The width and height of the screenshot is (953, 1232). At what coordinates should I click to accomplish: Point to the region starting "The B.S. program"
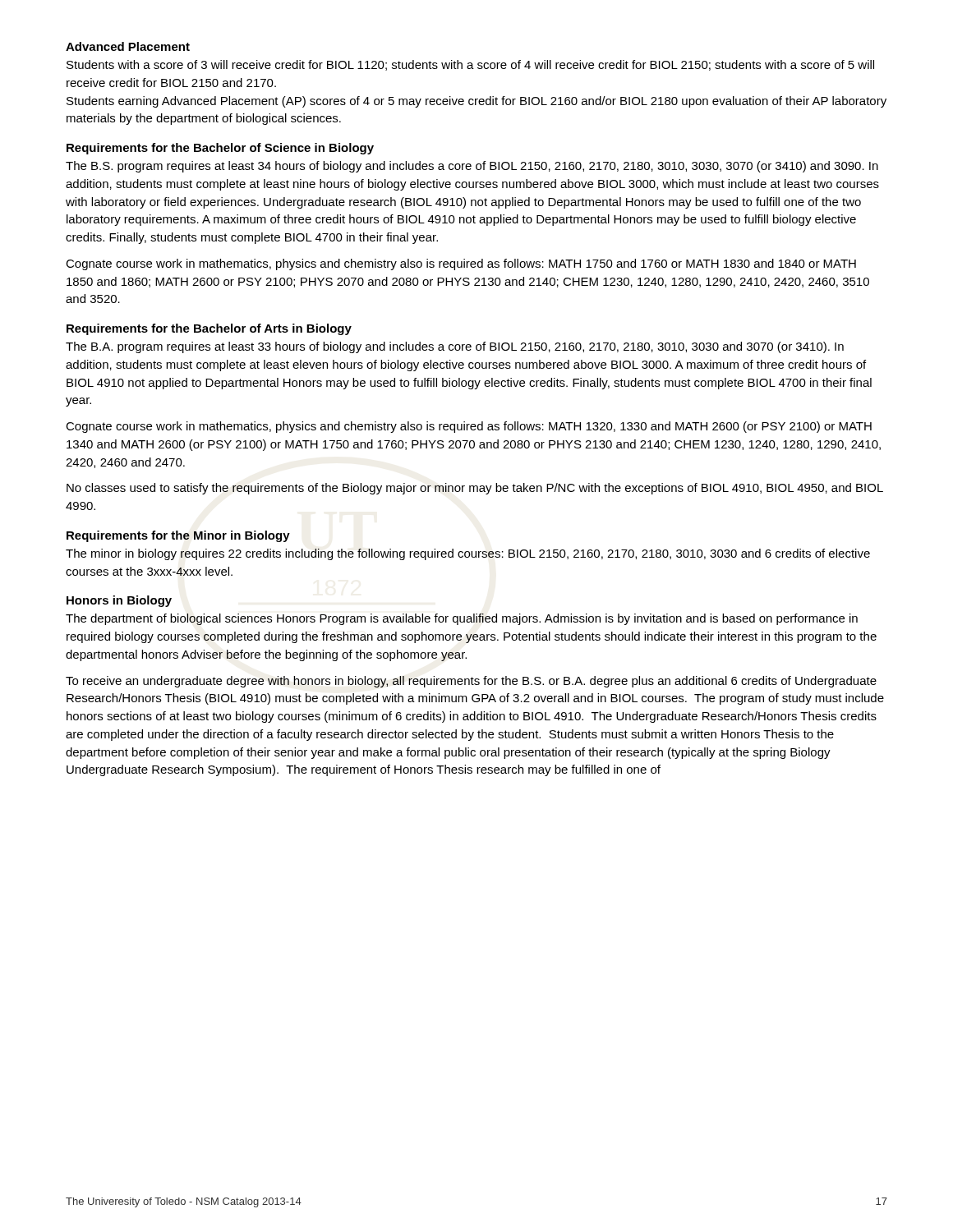coord(472,201)
